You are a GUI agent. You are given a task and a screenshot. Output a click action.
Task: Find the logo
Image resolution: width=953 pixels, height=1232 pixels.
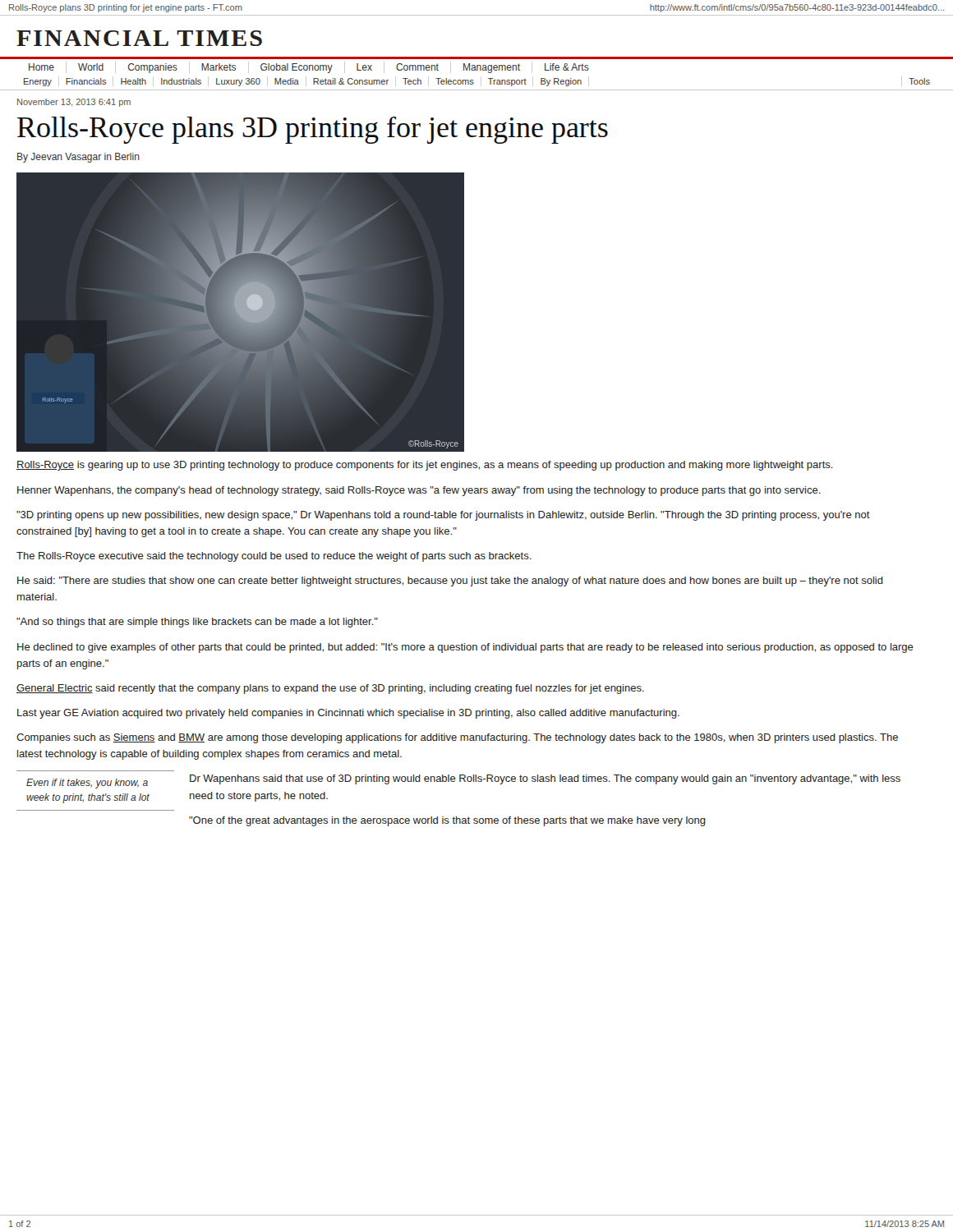click(476, 37)
